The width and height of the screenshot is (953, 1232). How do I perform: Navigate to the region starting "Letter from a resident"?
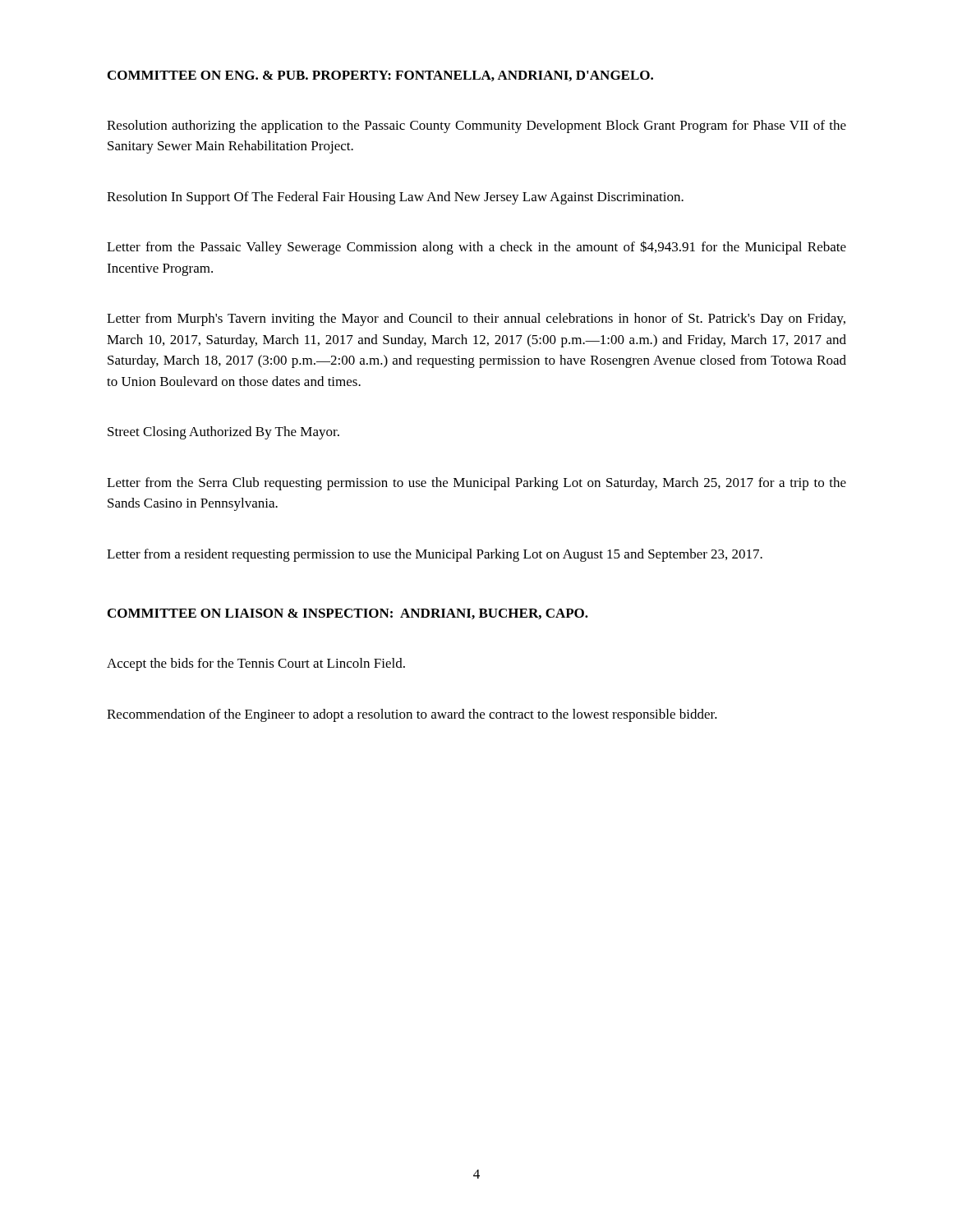pyautogui.click(x=435, y=554)
